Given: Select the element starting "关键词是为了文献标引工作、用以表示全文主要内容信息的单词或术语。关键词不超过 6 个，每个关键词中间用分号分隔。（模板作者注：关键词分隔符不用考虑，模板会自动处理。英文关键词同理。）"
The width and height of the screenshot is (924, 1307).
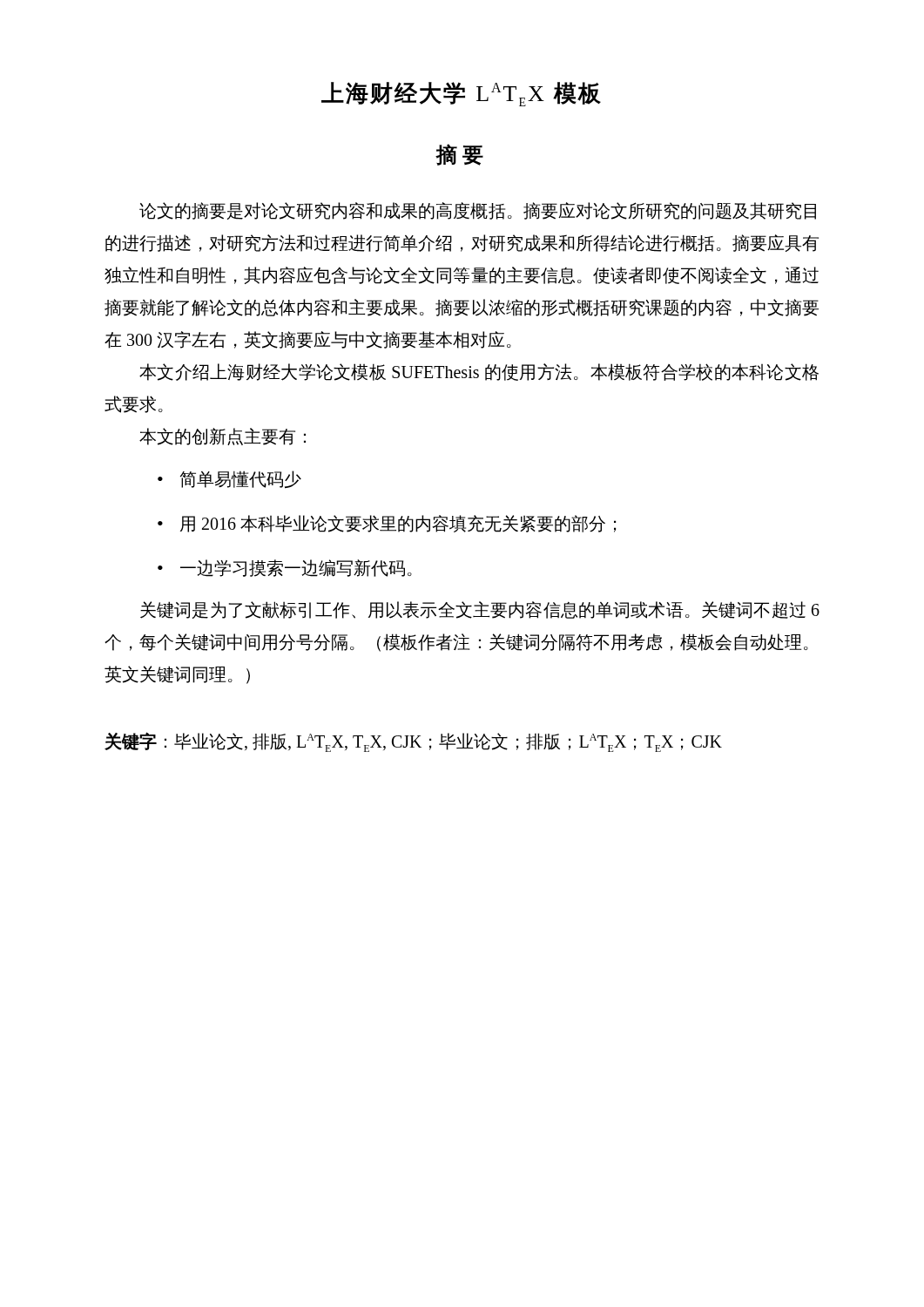Looking at the screenshot, I should [x=462, y=642].
